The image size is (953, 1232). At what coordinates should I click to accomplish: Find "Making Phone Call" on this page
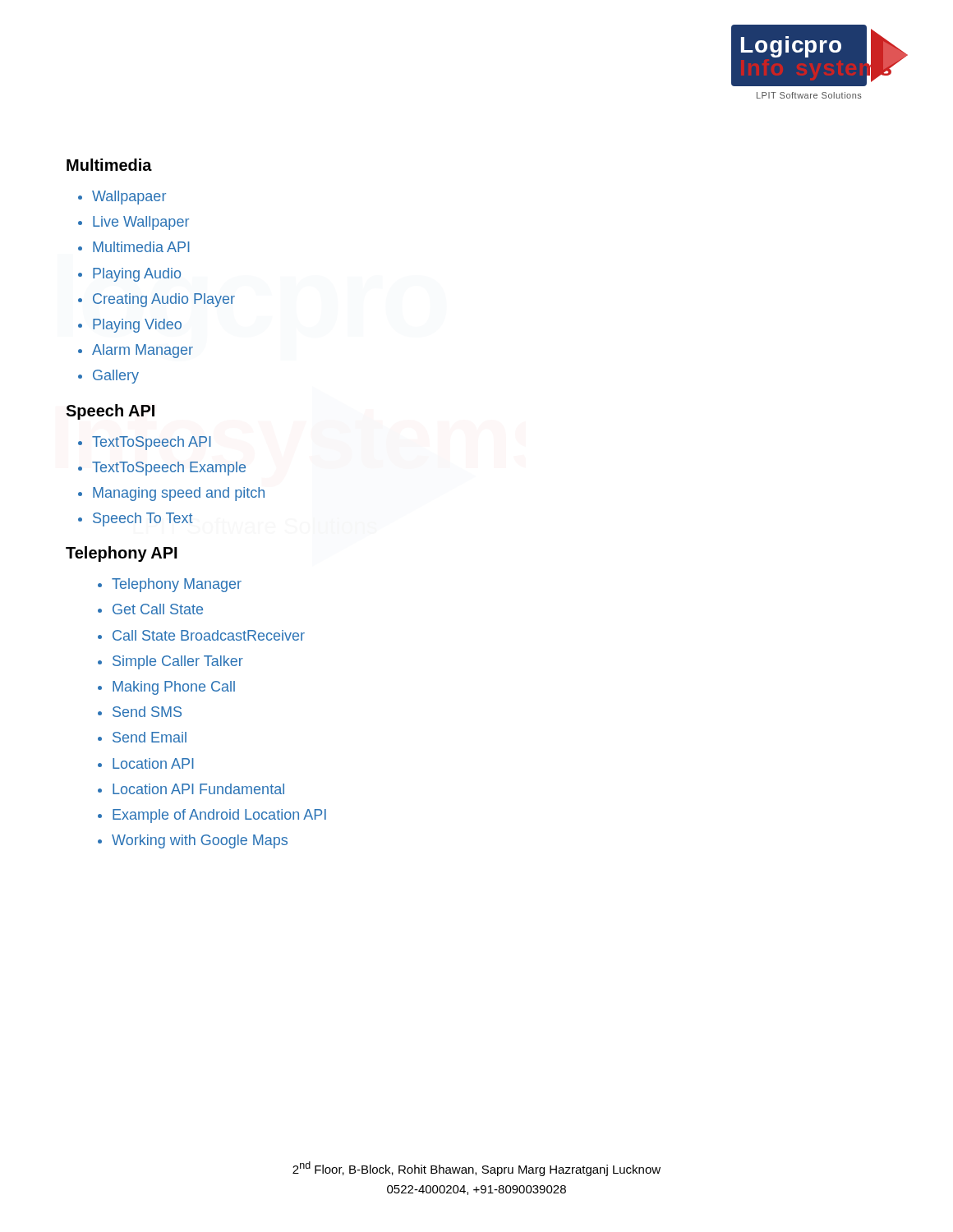(x=174, y=688)
